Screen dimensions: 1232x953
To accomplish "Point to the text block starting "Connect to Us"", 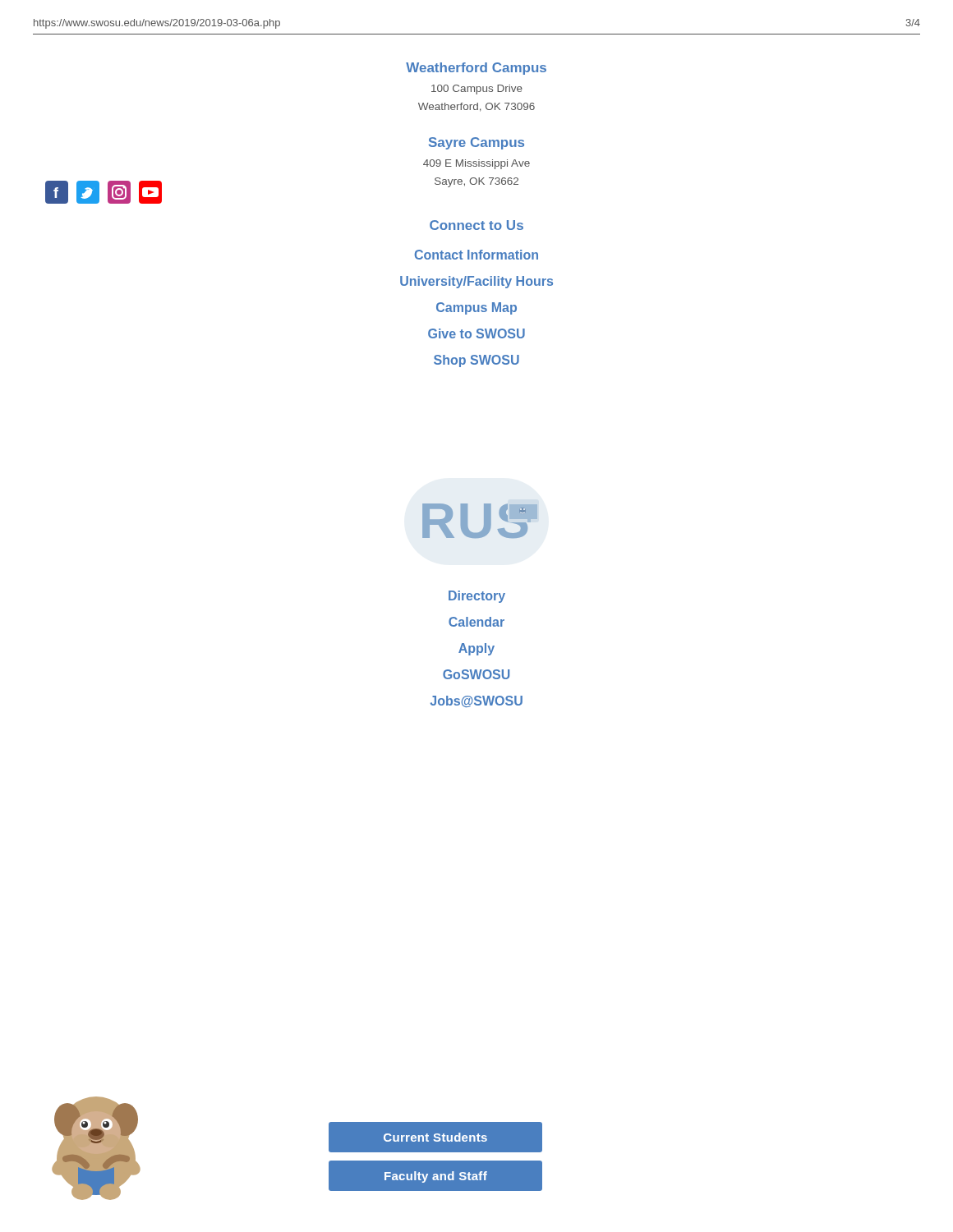I will click(x=476, y=226).
